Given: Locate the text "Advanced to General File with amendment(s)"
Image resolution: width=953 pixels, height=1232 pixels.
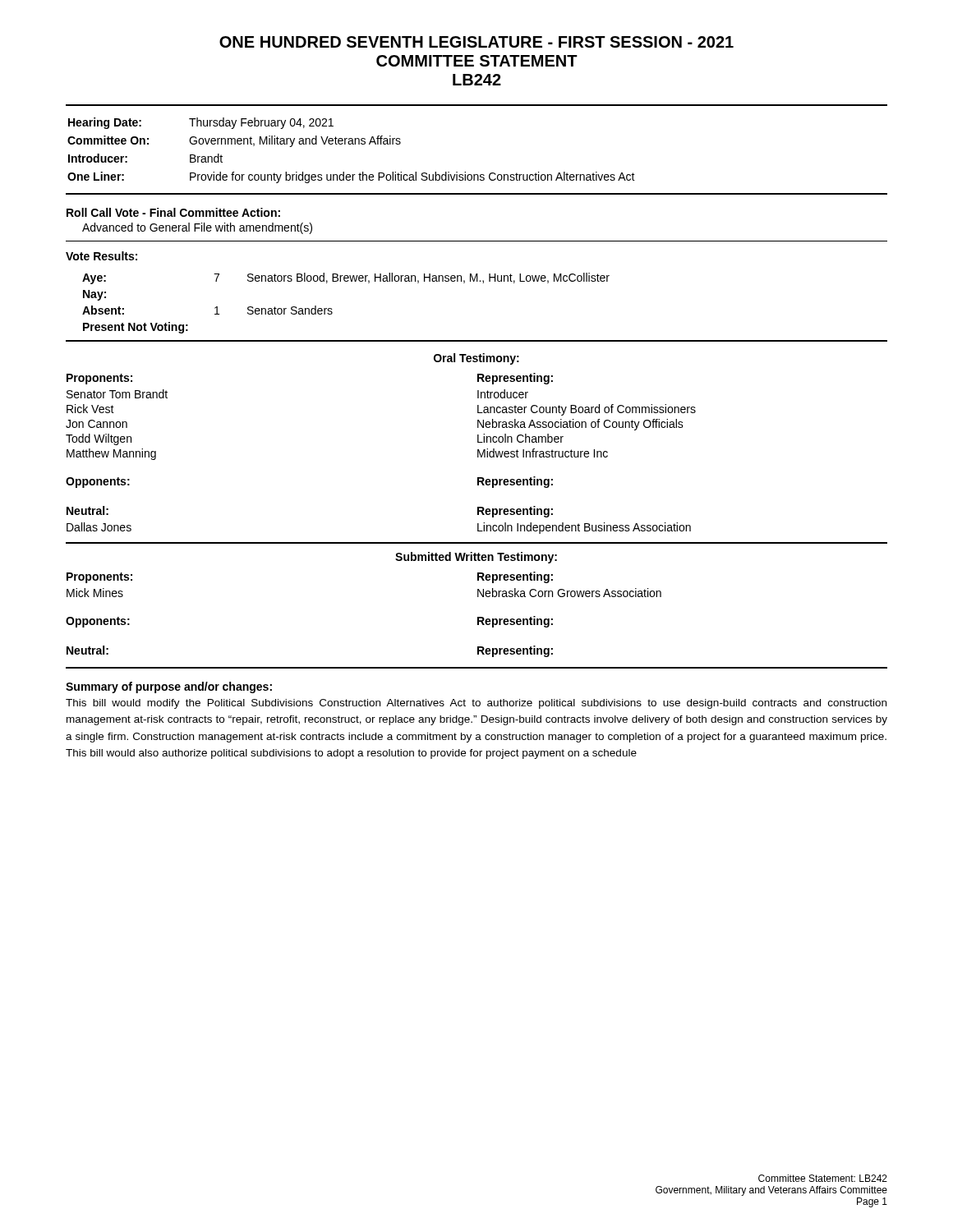Looking at the screenshot, I should 198,227.
